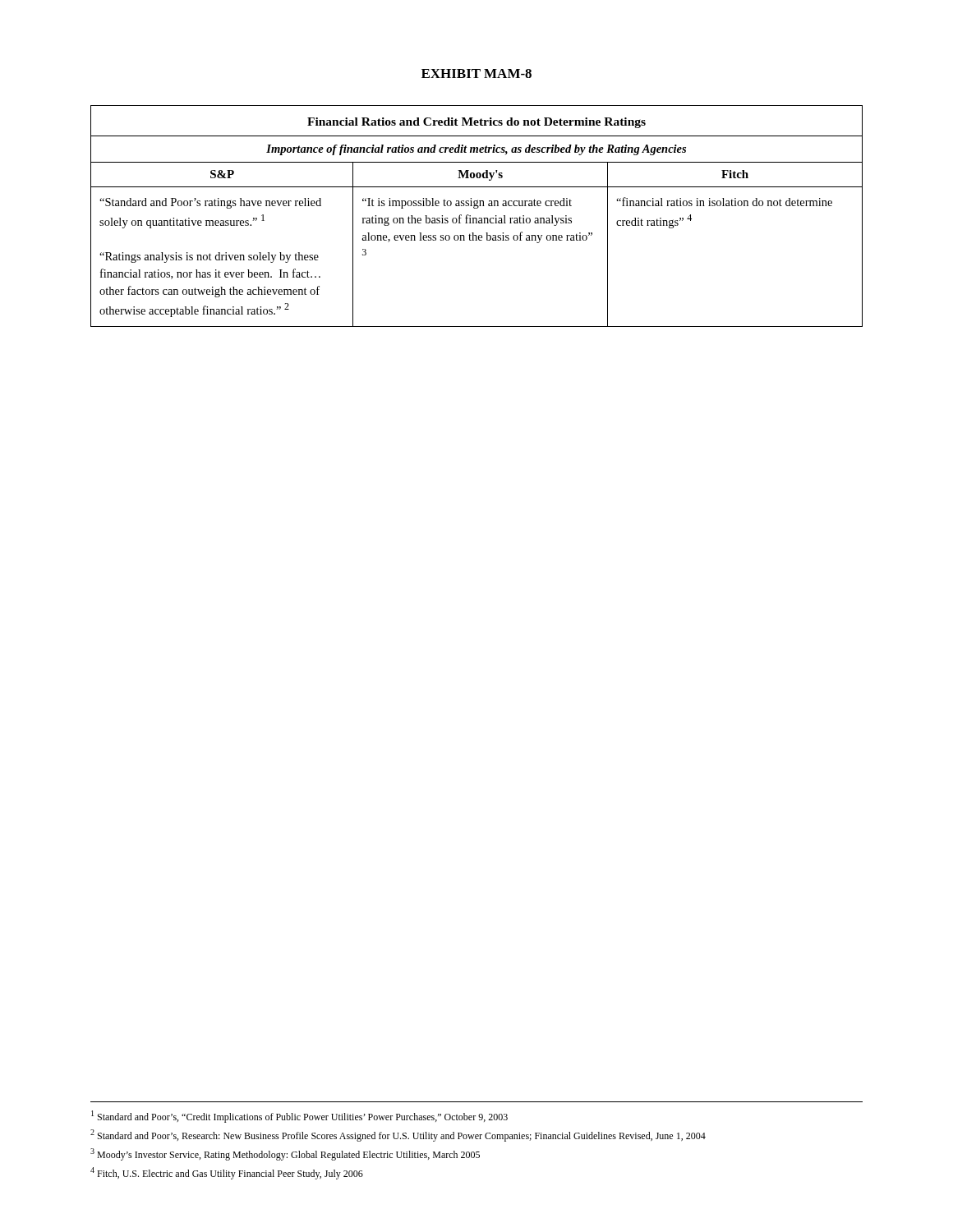
Task: Find the element starting "3 Moody’s Investor Service, Rating Methodology: Global"
Action: click(285, 1154)
